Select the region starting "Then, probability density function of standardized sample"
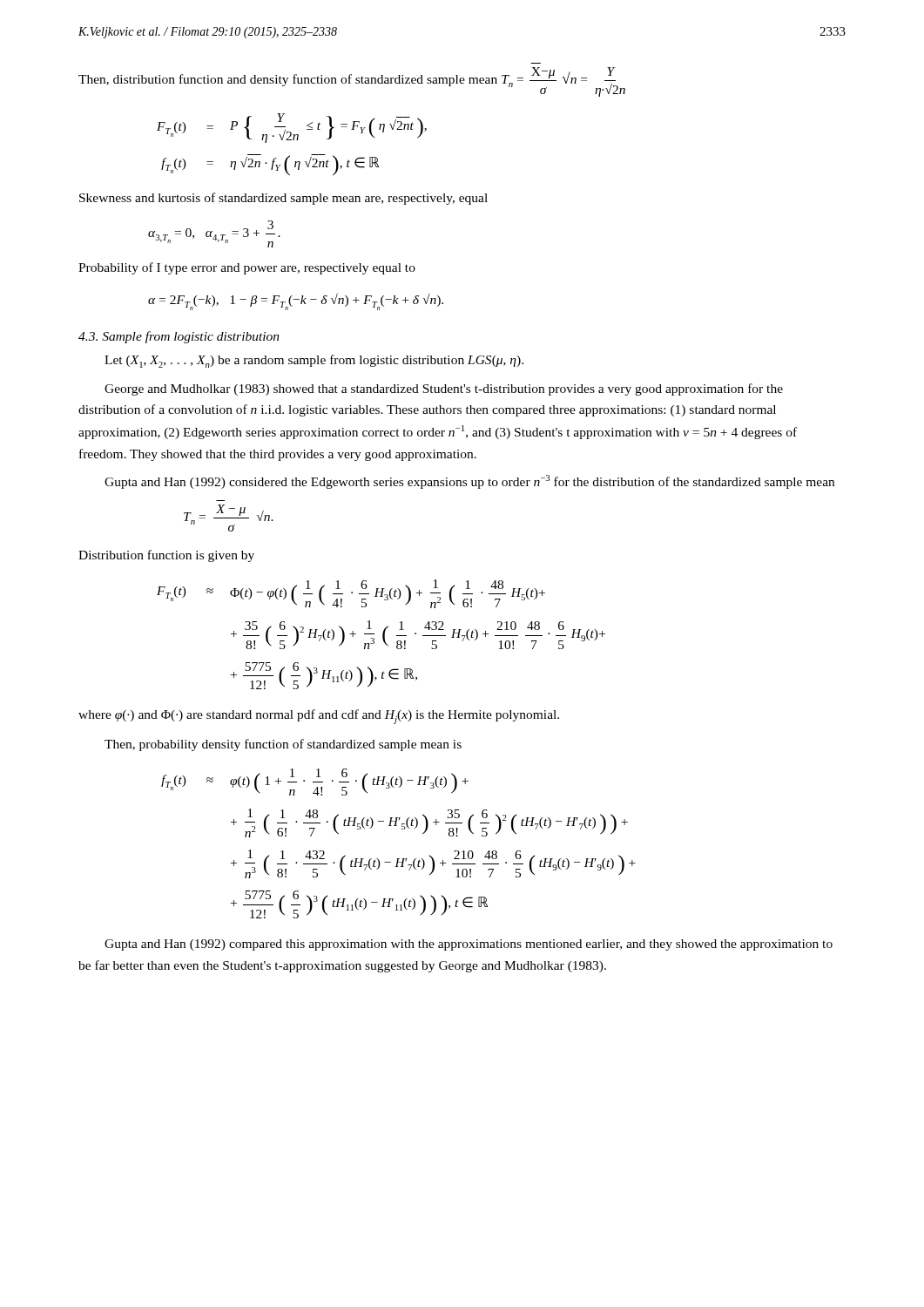 pos(283,744)
